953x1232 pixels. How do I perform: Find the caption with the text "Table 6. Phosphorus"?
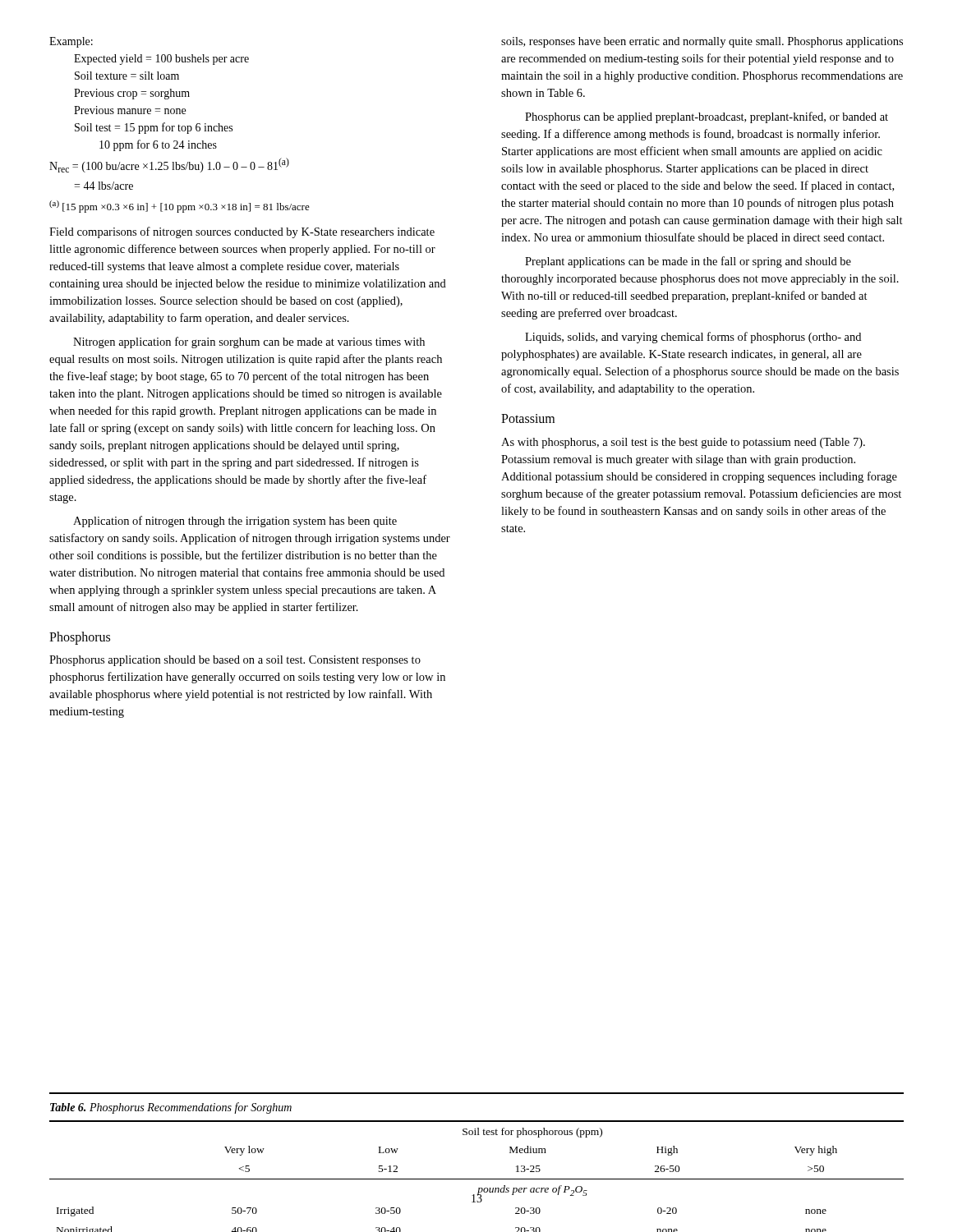[171, 1108]
